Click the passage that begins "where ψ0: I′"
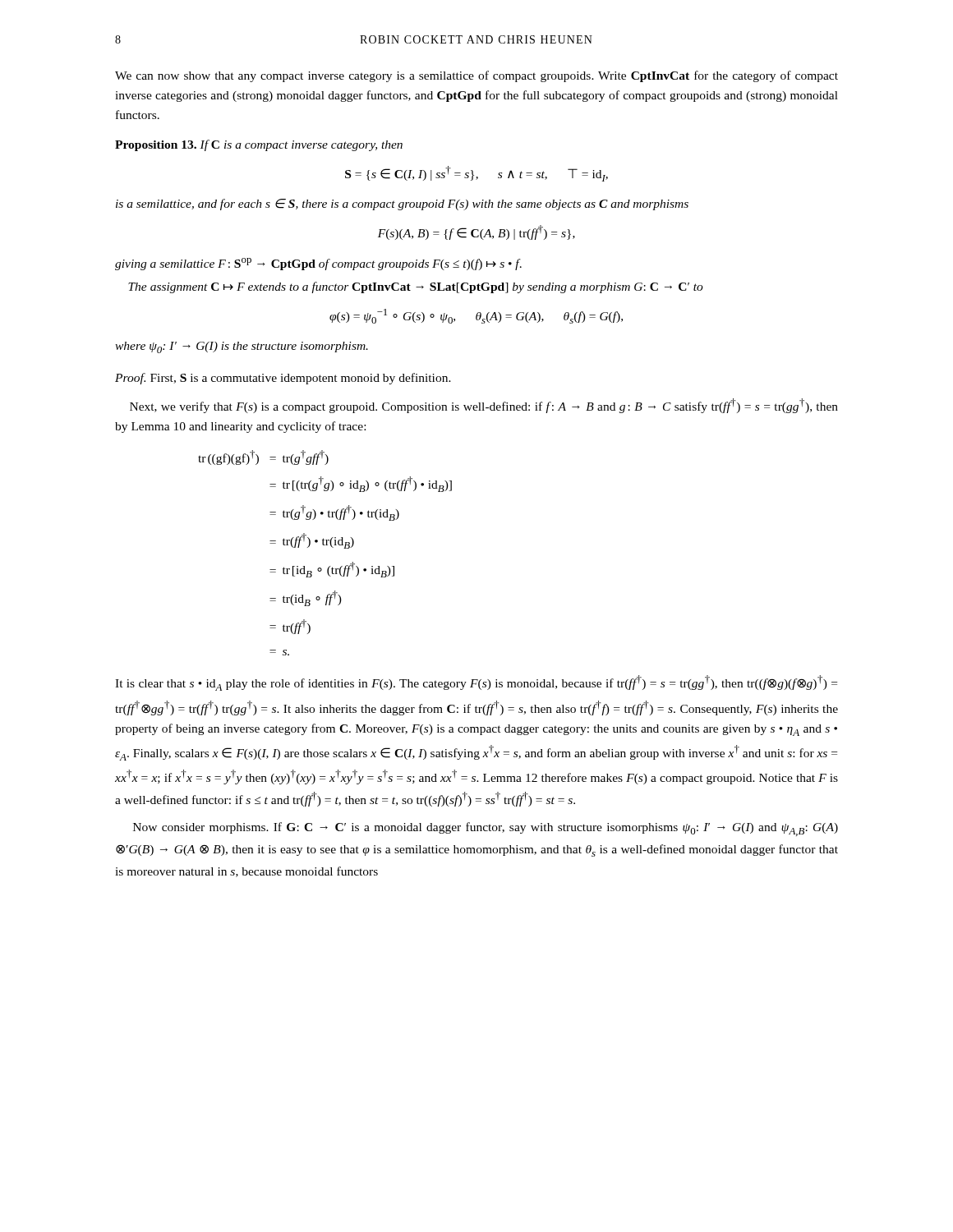Screen dimensions: 1232x953 click(x=242, y=347)
